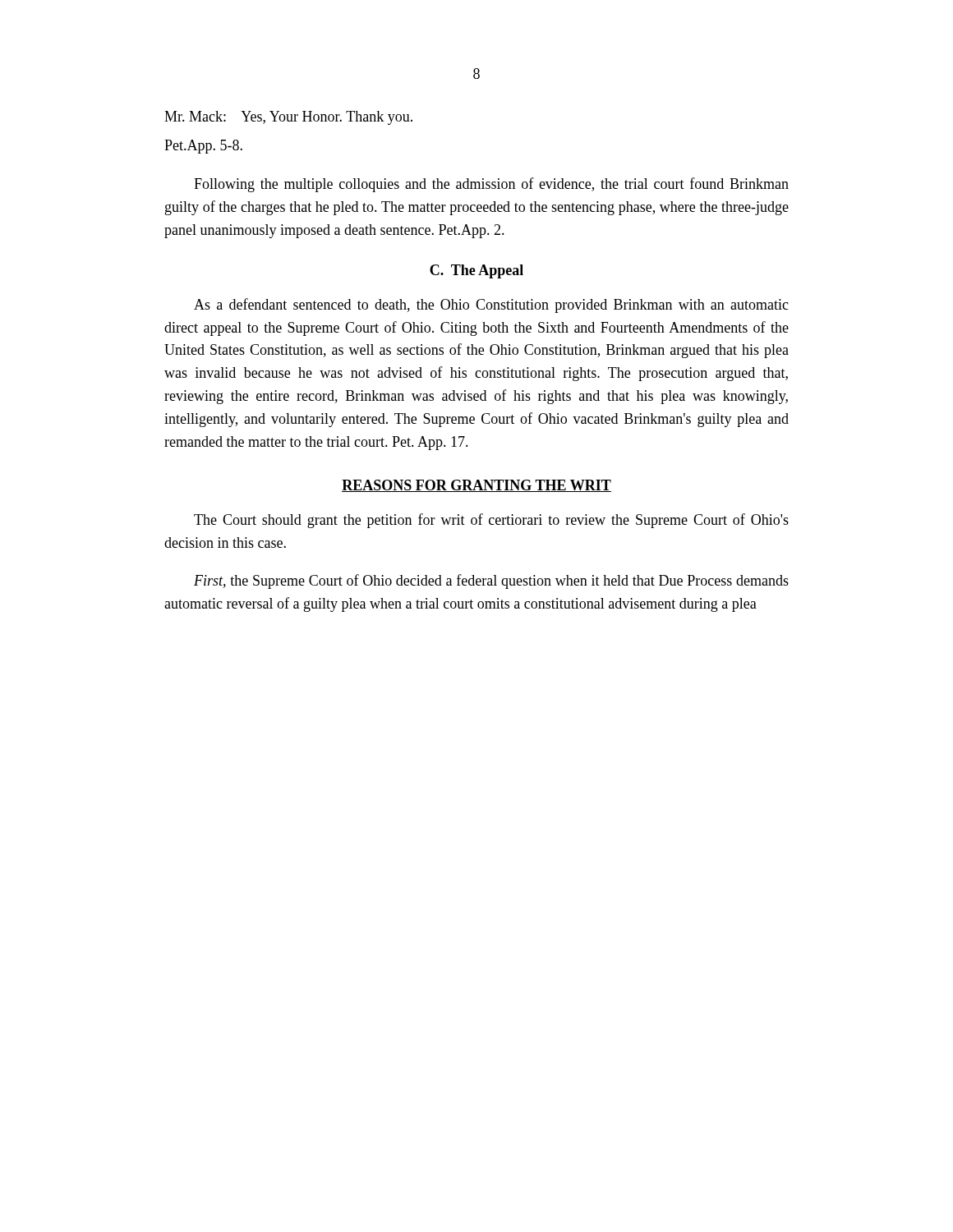This screenshot has height=1232, width=953.
Task: Find the text block that reads "Mr. Mack: Yes, Your Honor. Thank"
Action: click(289, 117)
